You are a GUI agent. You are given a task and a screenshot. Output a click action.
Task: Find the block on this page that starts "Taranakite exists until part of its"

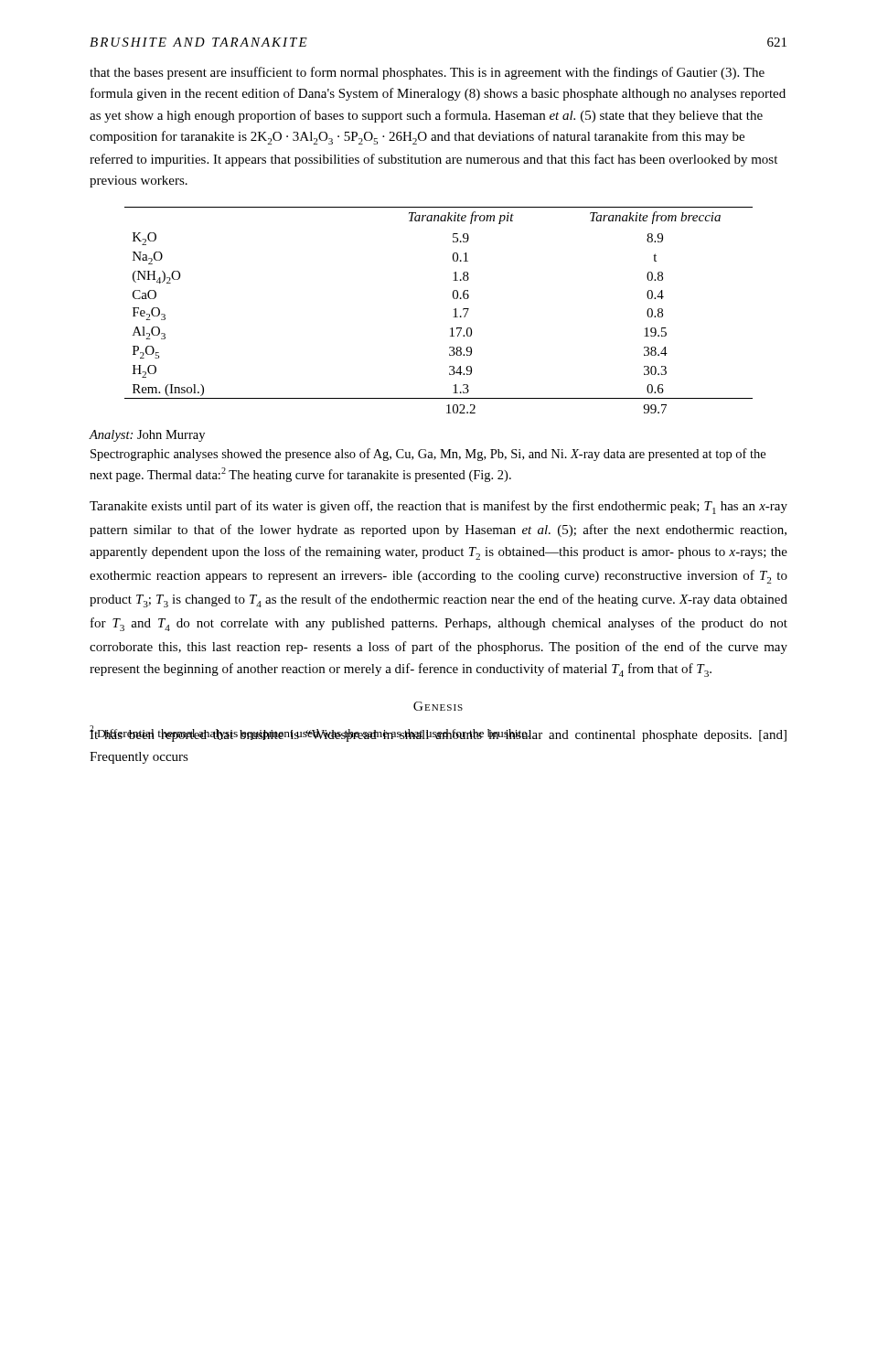pos(438,589)
